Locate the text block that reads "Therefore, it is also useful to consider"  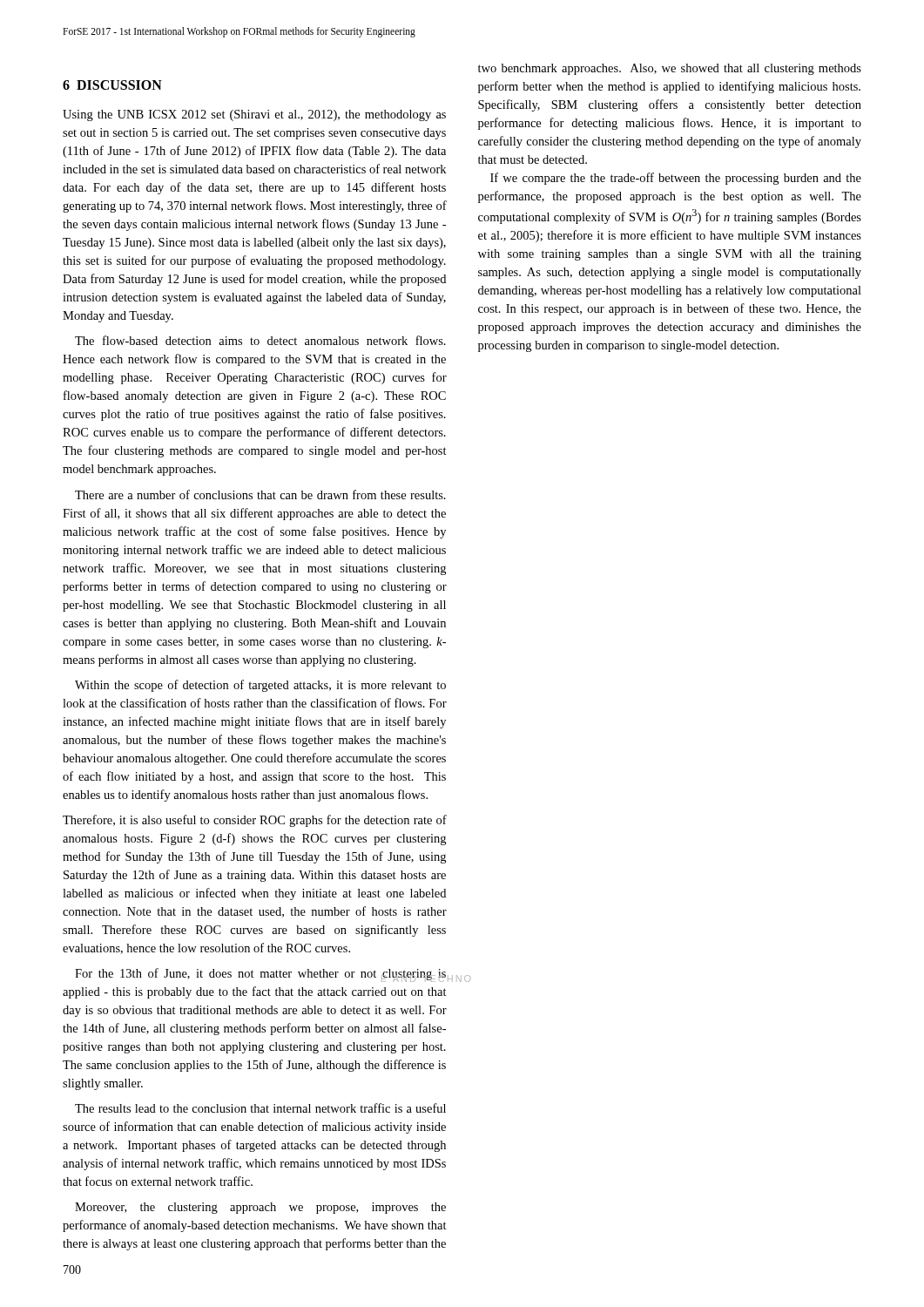click(255, 884)
